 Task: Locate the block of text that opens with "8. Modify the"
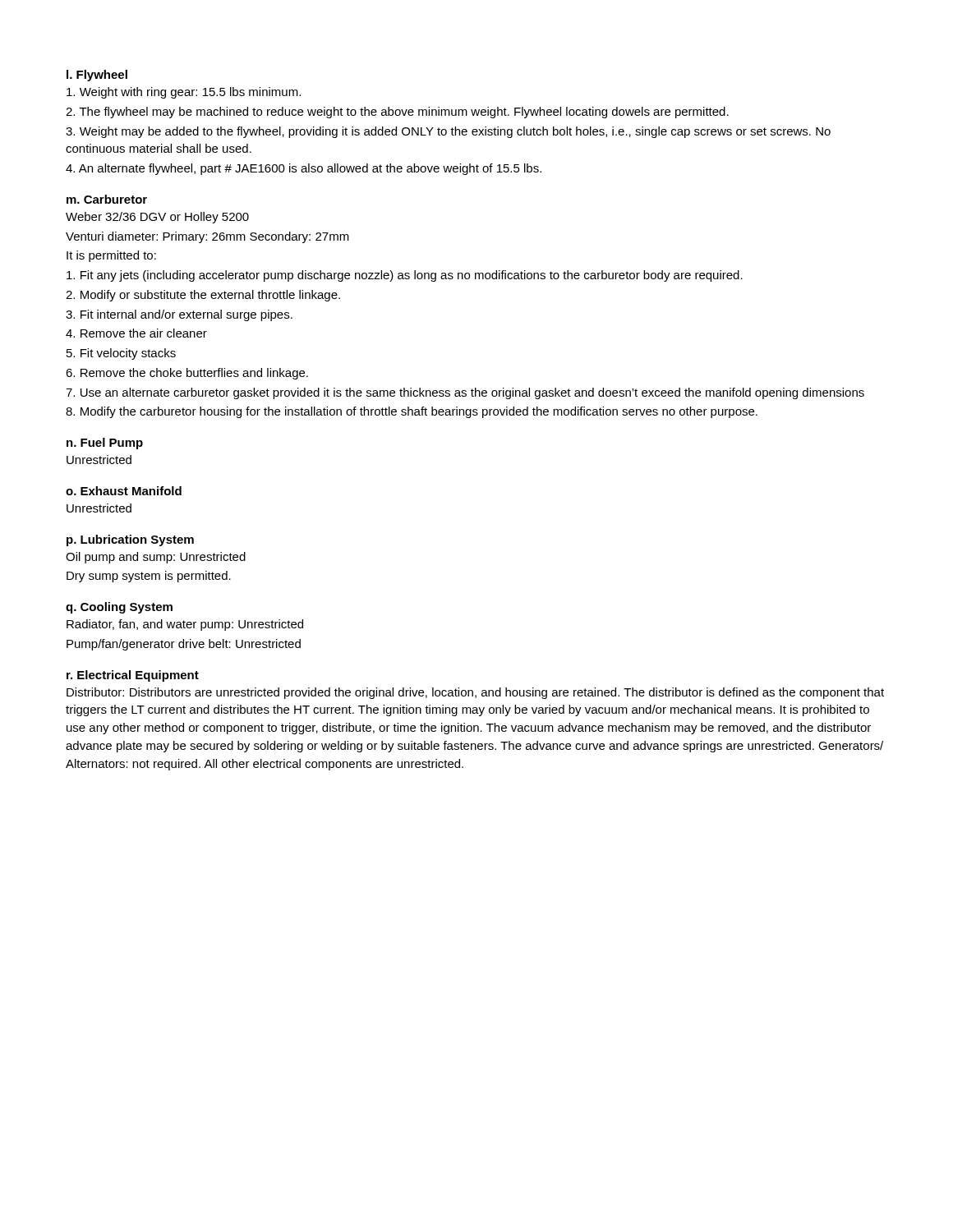[412, 411]
